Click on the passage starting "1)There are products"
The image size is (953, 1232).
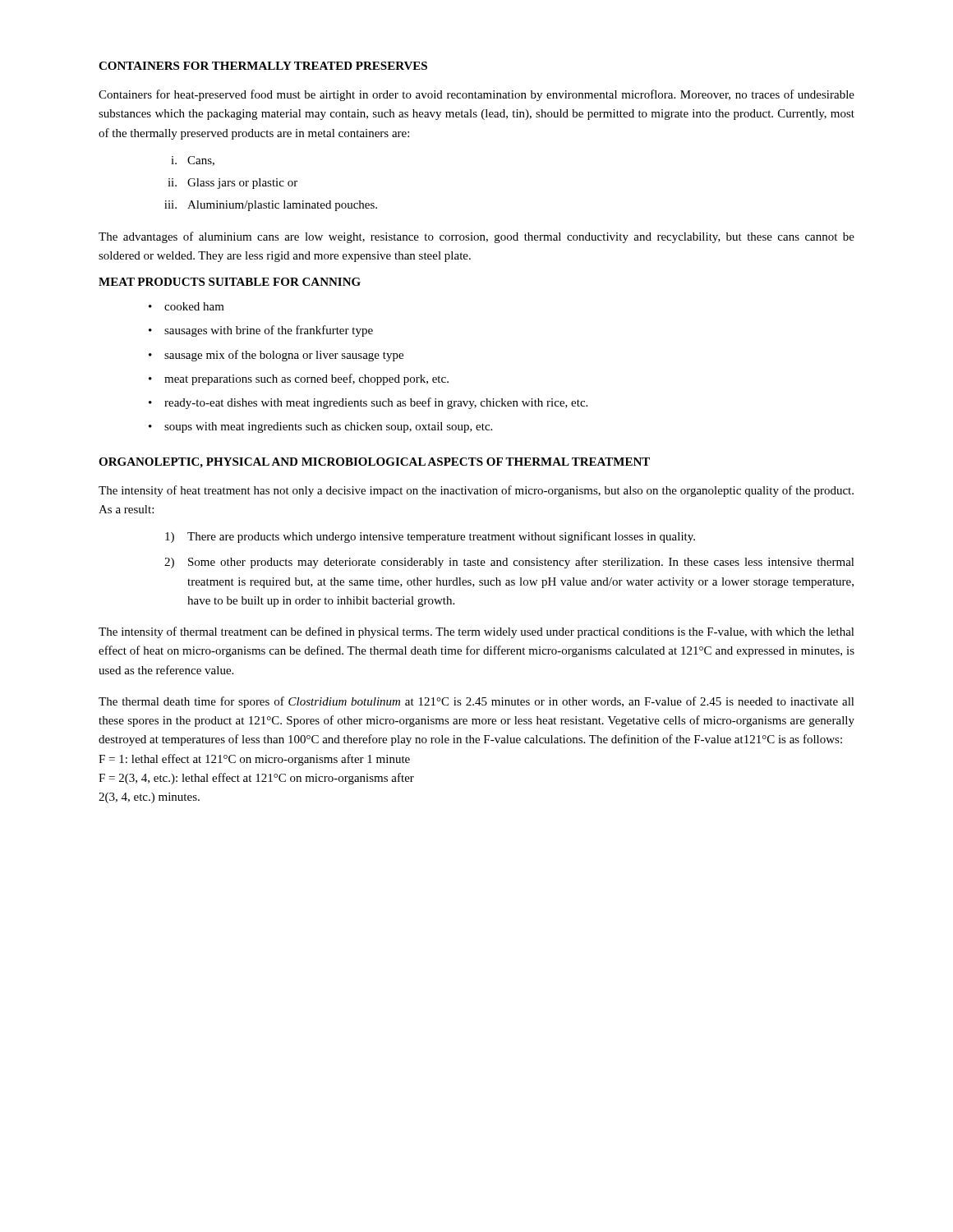pyautogui.click(x=430, y=537)
